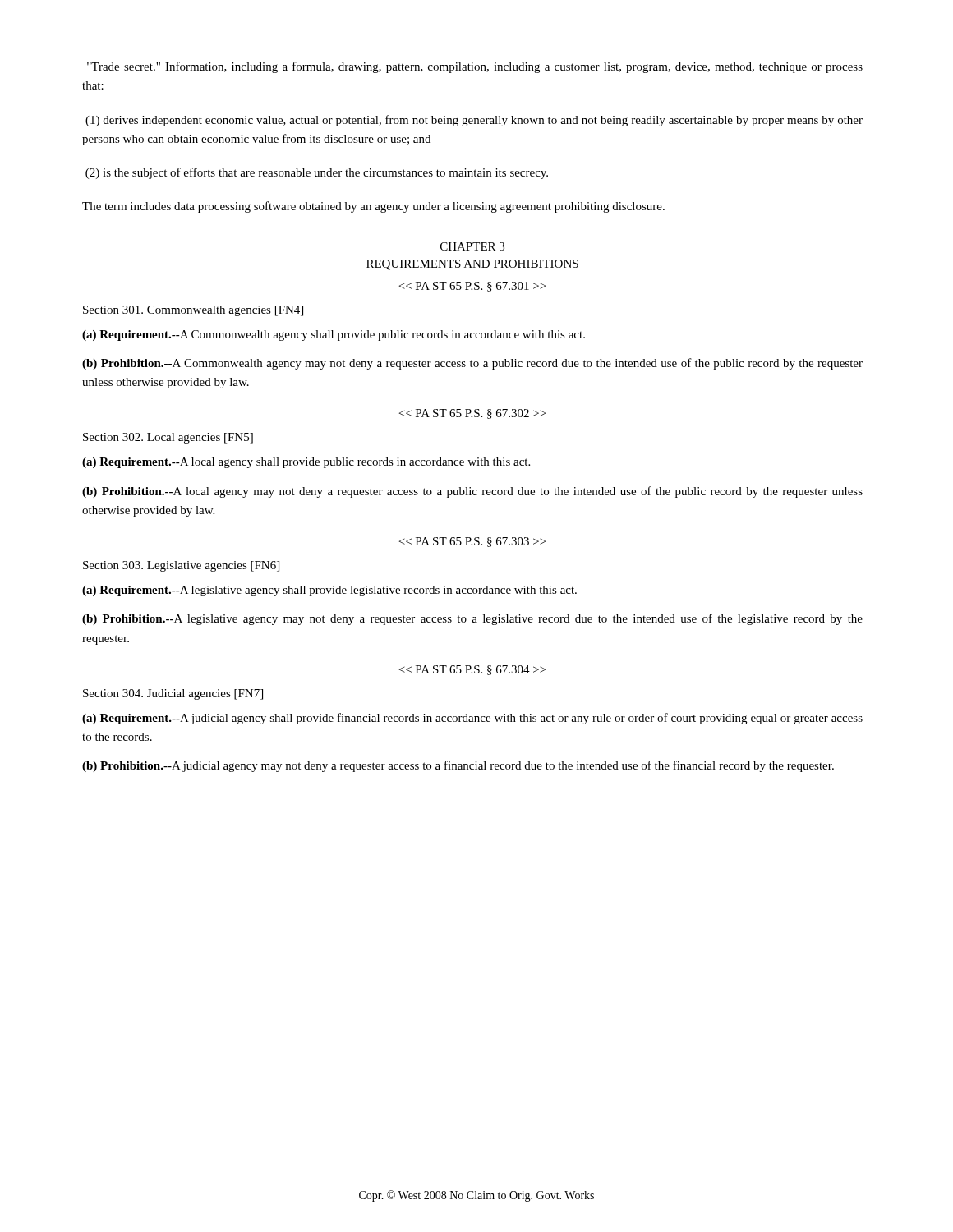Select the text block containing "(a) Requirement.--A Commonwealth agency shall provide public"
The width and height of the screenshot is (953, 1232).
click(334, 334)
